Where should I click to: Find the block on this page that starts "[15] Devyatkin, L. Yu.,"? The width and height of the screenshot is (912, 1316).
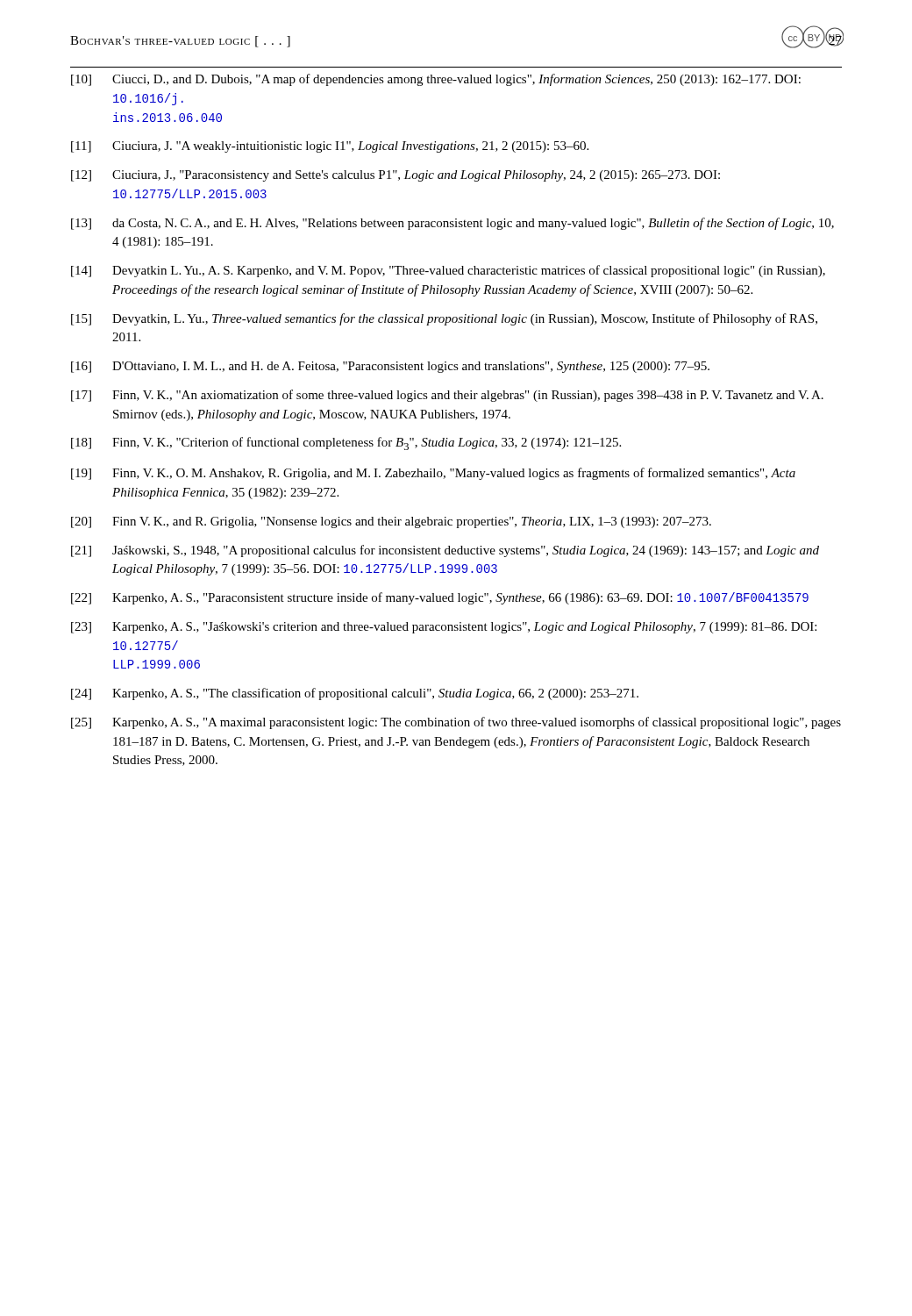point(456,328)
